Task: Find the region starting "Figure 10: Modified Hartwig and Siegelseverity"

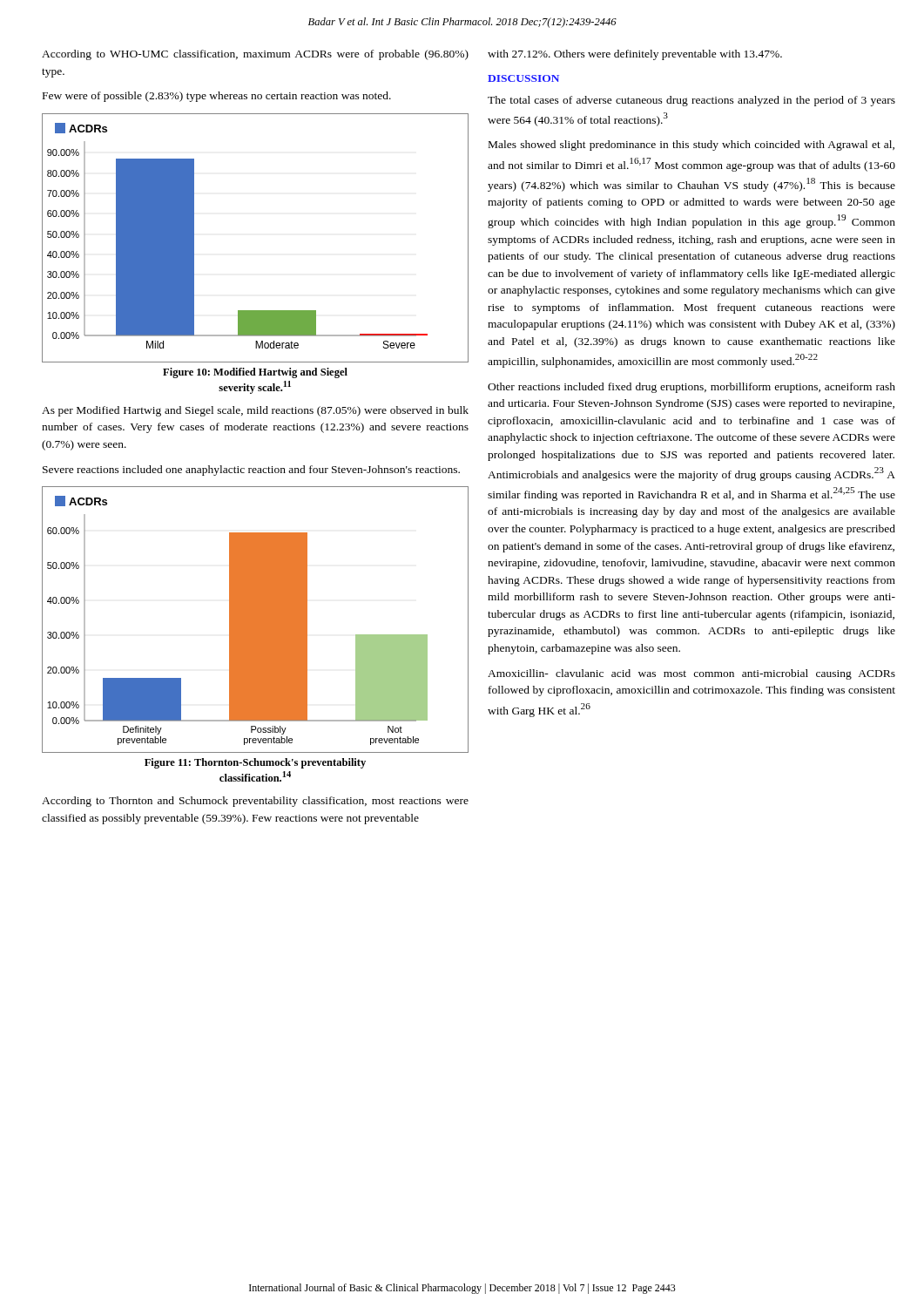Action: point(255,380)
